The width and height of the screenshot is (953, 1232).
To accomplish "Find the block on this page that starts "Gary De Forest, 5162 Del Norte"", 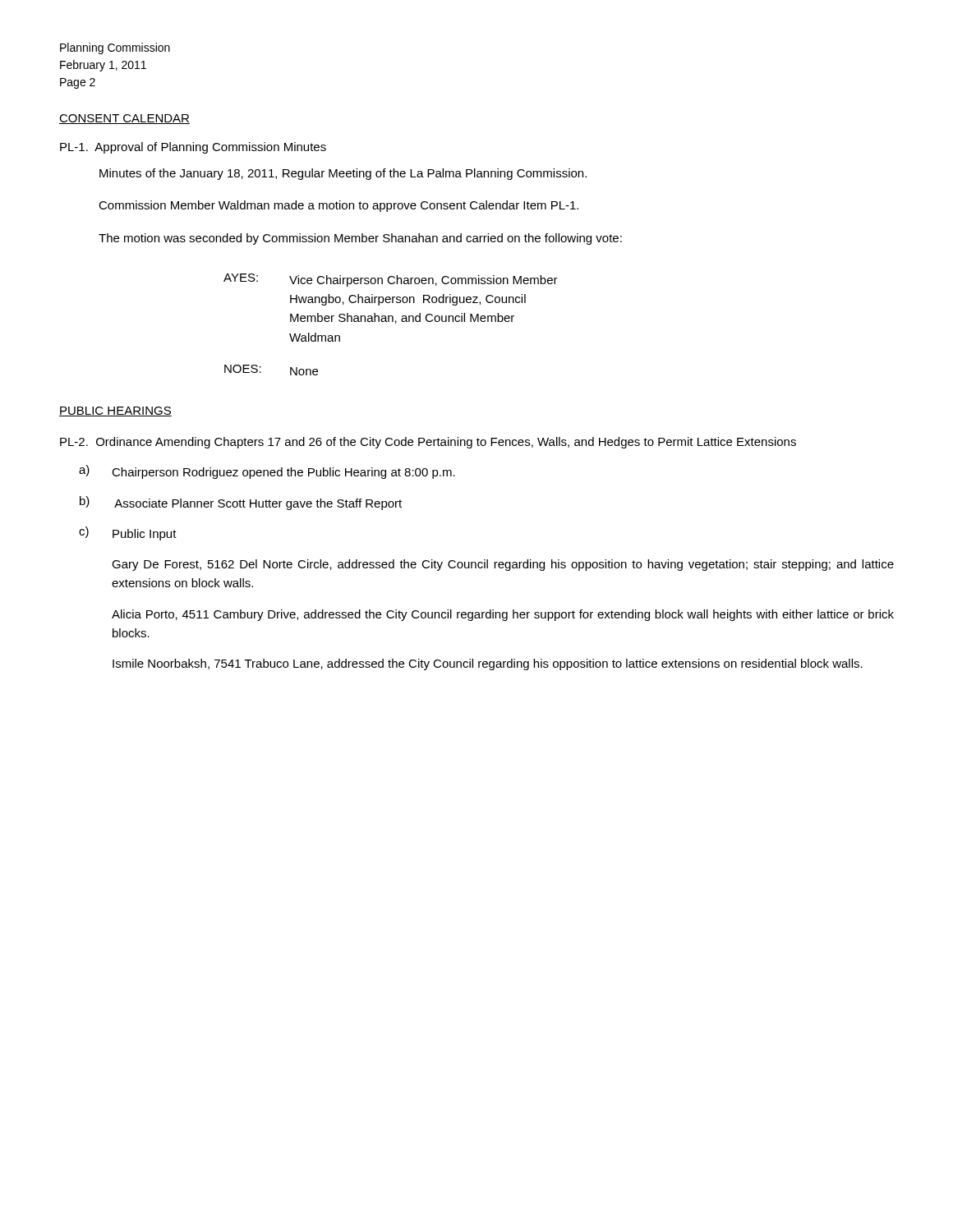I will pyautogui.click(x=503, y=573).
